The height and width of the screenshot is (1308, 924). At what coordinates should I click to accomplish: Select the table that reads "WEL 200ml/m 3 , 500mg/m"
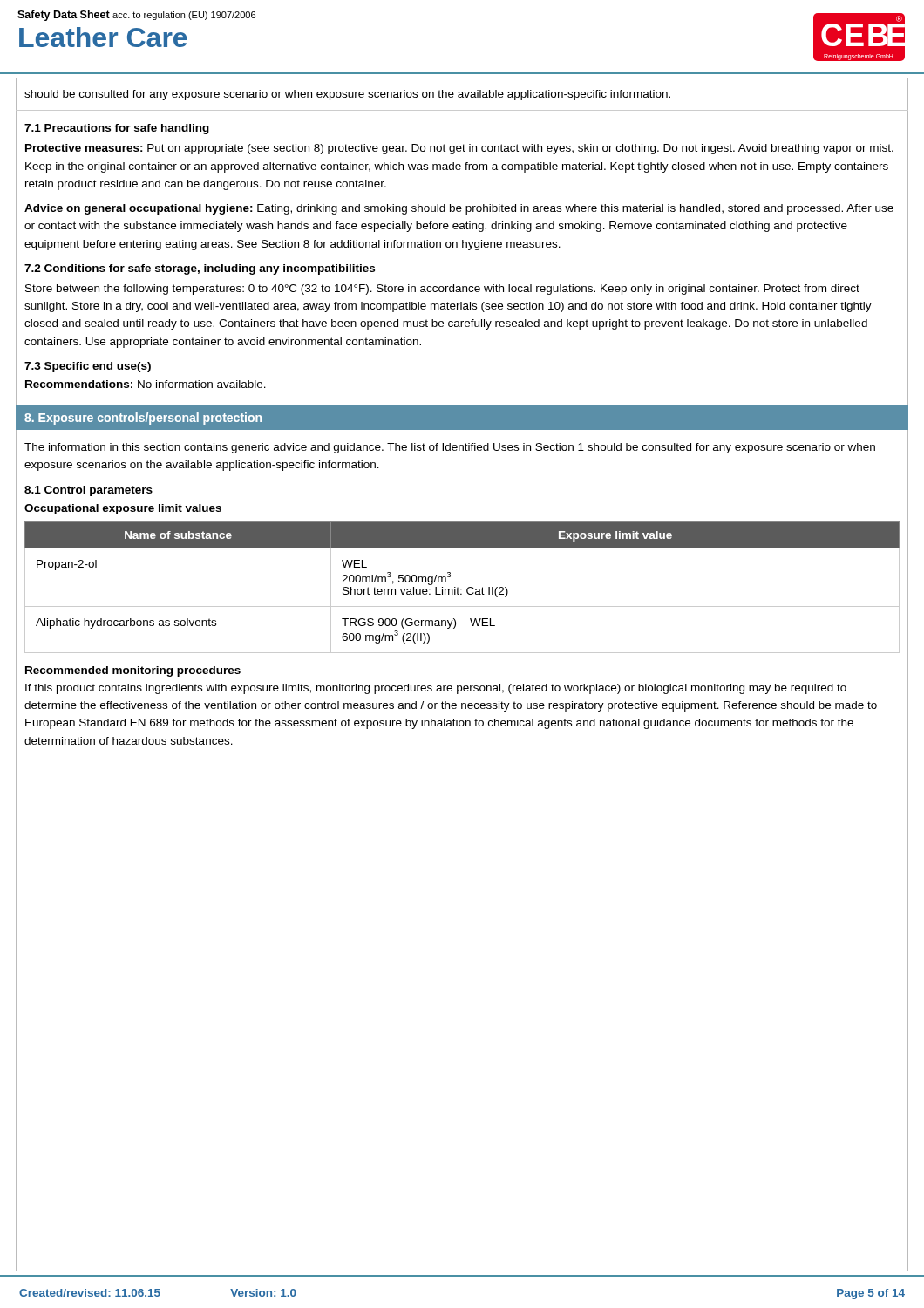click(x=462, y=587)
